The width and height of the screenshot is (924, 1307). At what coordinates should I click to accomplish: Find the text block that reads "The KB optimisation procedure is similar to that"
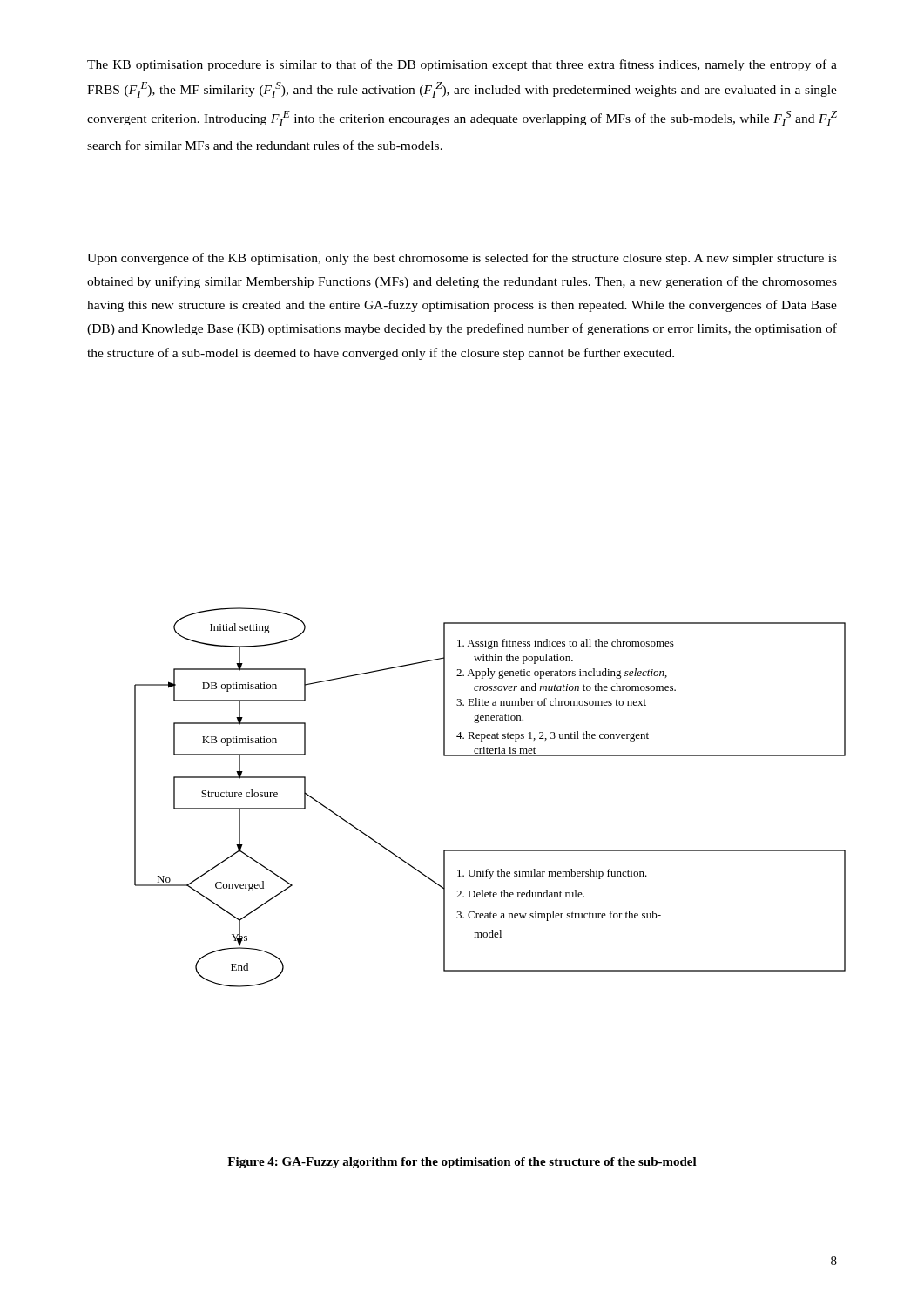tap(462, 105)
